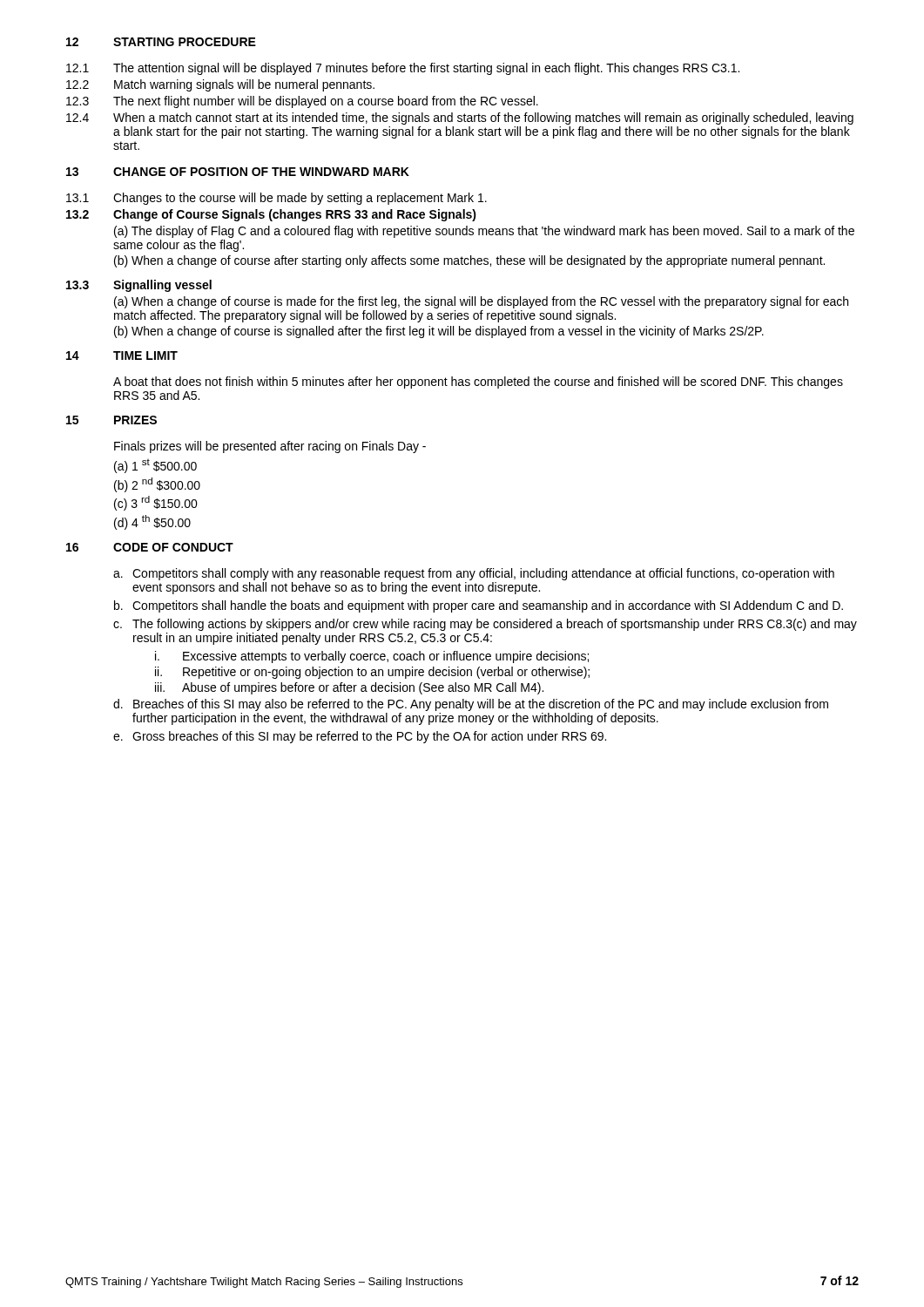Locate the section header that says "13.2 Change of Course Signals (changes RRS 33"
Screen dimensions: 1307x924
(x=462, y=214)
